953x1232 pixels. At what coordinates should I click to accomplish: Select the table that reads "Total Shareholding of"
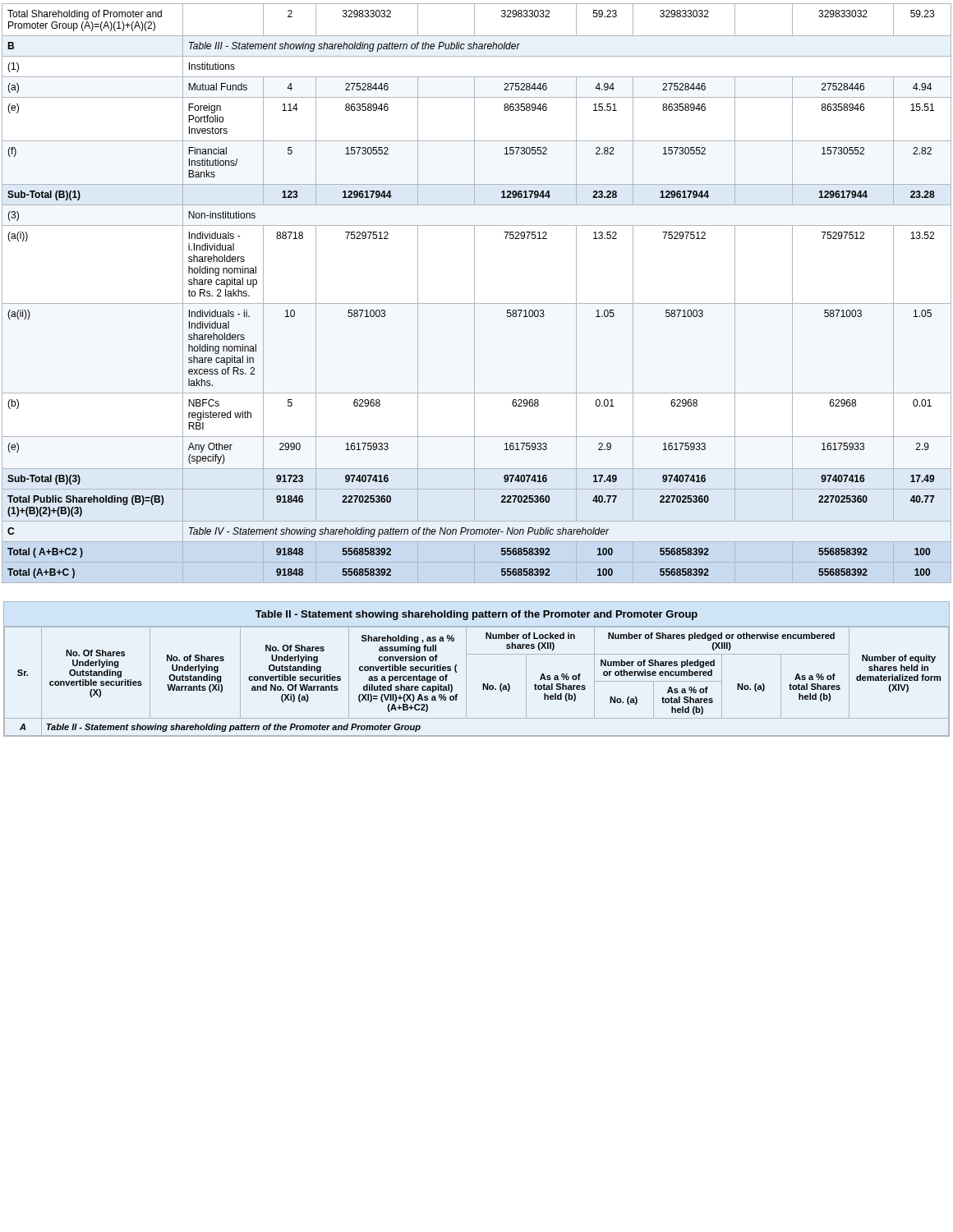(476, 293)
